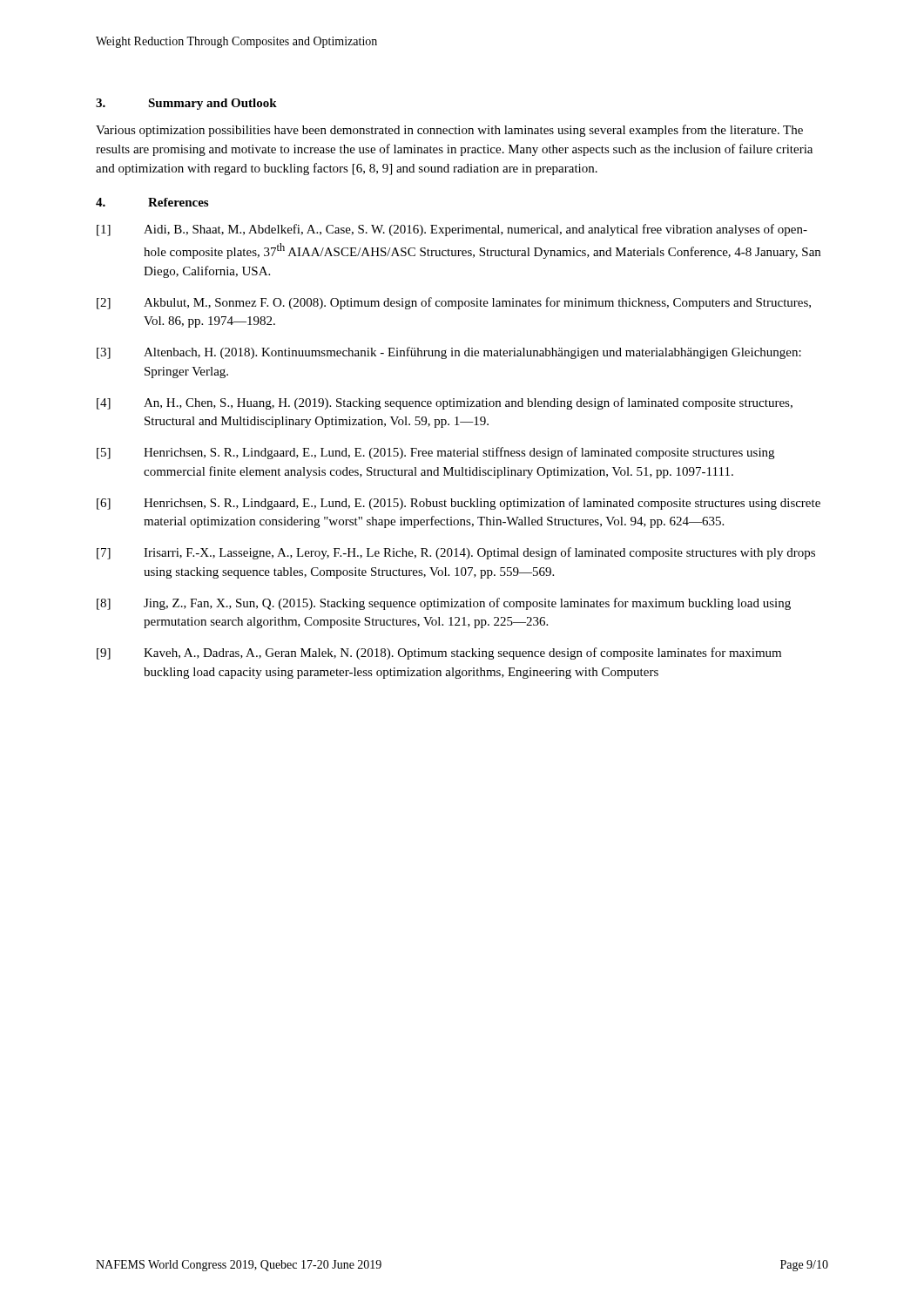Locate the list item that says "[4] An, H.,"
This screenshot has height=1307, width=924.
point(462,412)
